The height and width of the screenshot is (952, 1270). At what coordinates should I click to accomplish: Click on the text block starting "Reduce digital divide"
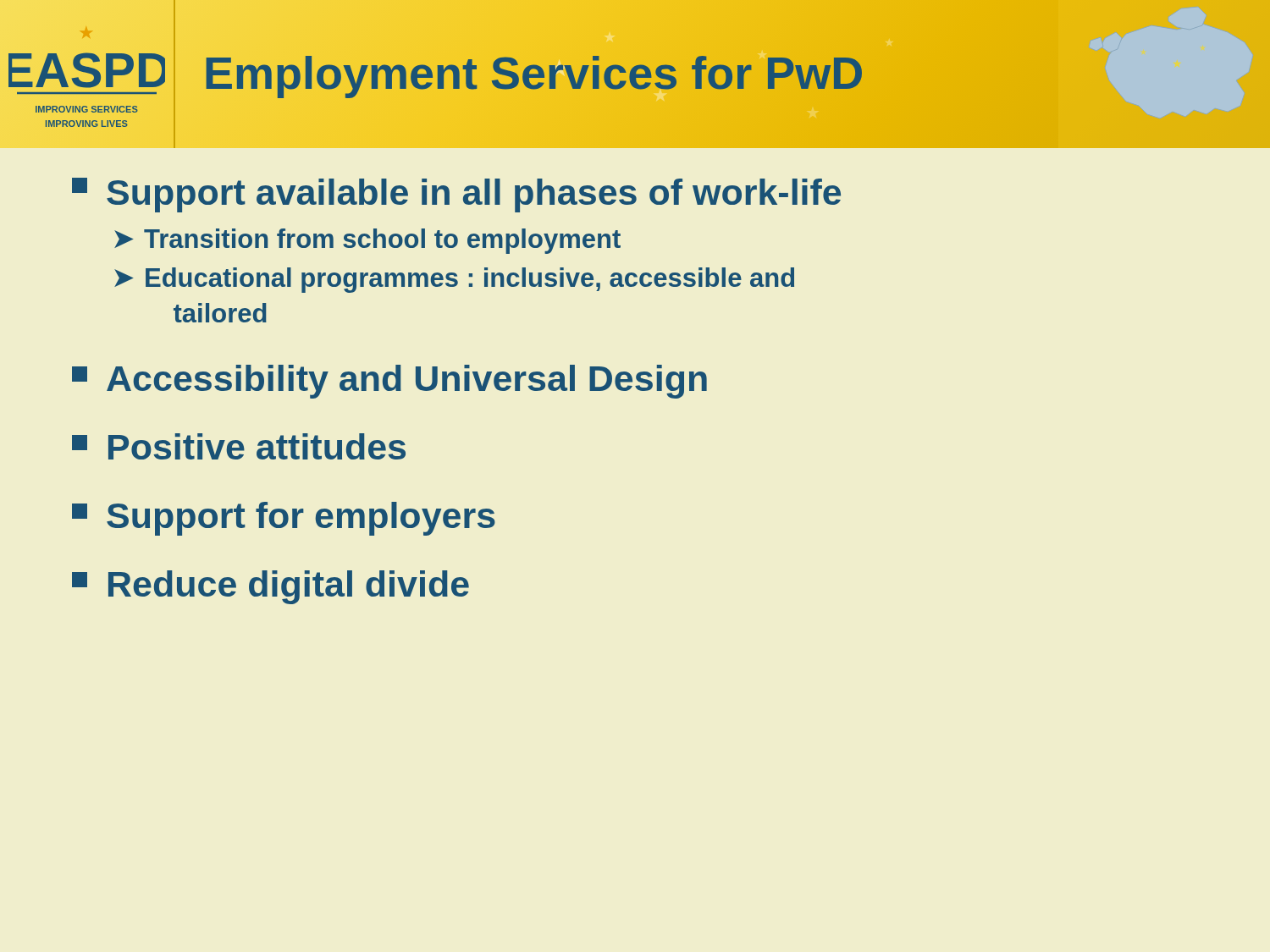271,585
